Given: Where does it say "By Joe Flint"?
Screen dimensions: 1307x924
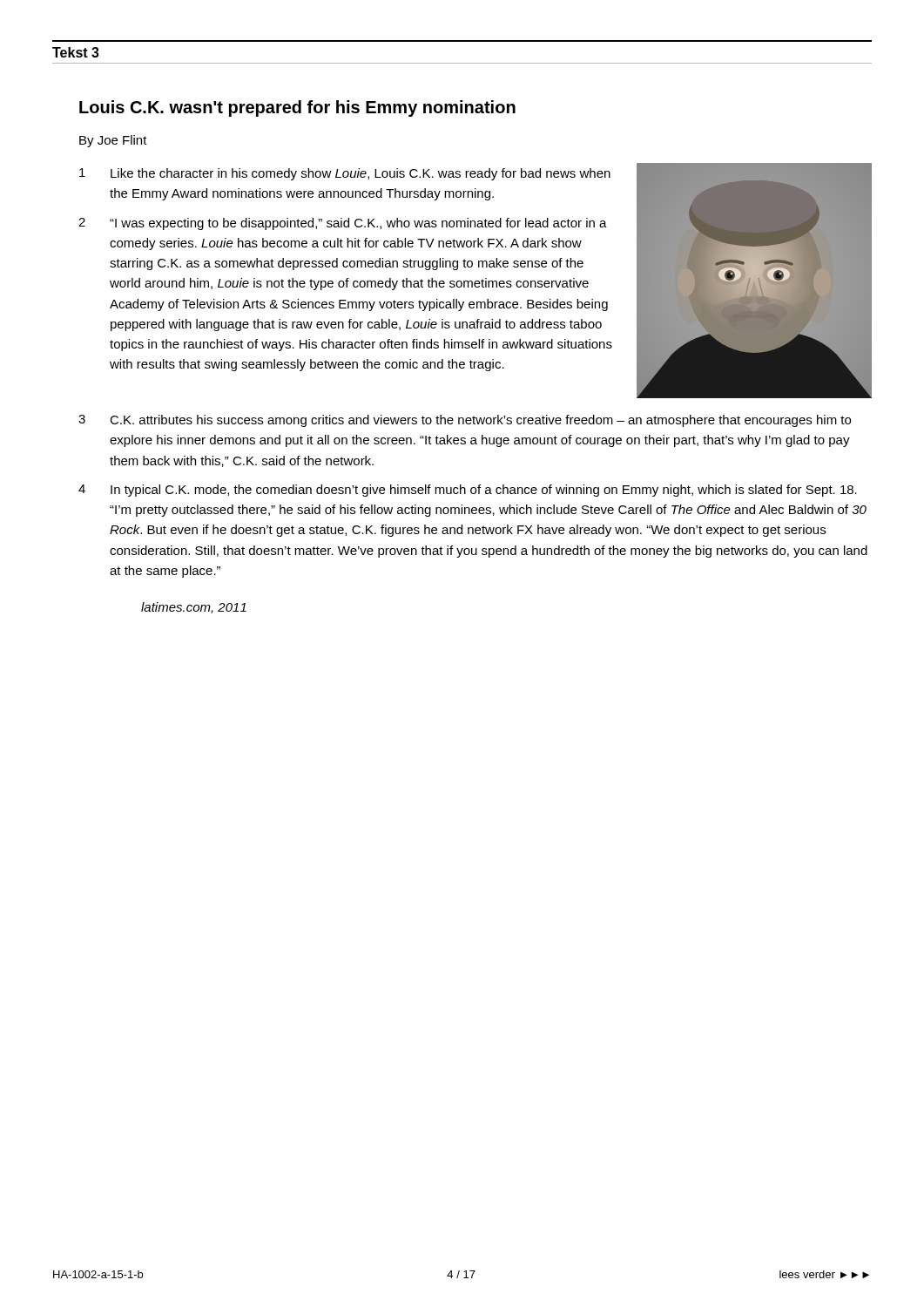Looking at the screenshot, I should click(112, 140).
